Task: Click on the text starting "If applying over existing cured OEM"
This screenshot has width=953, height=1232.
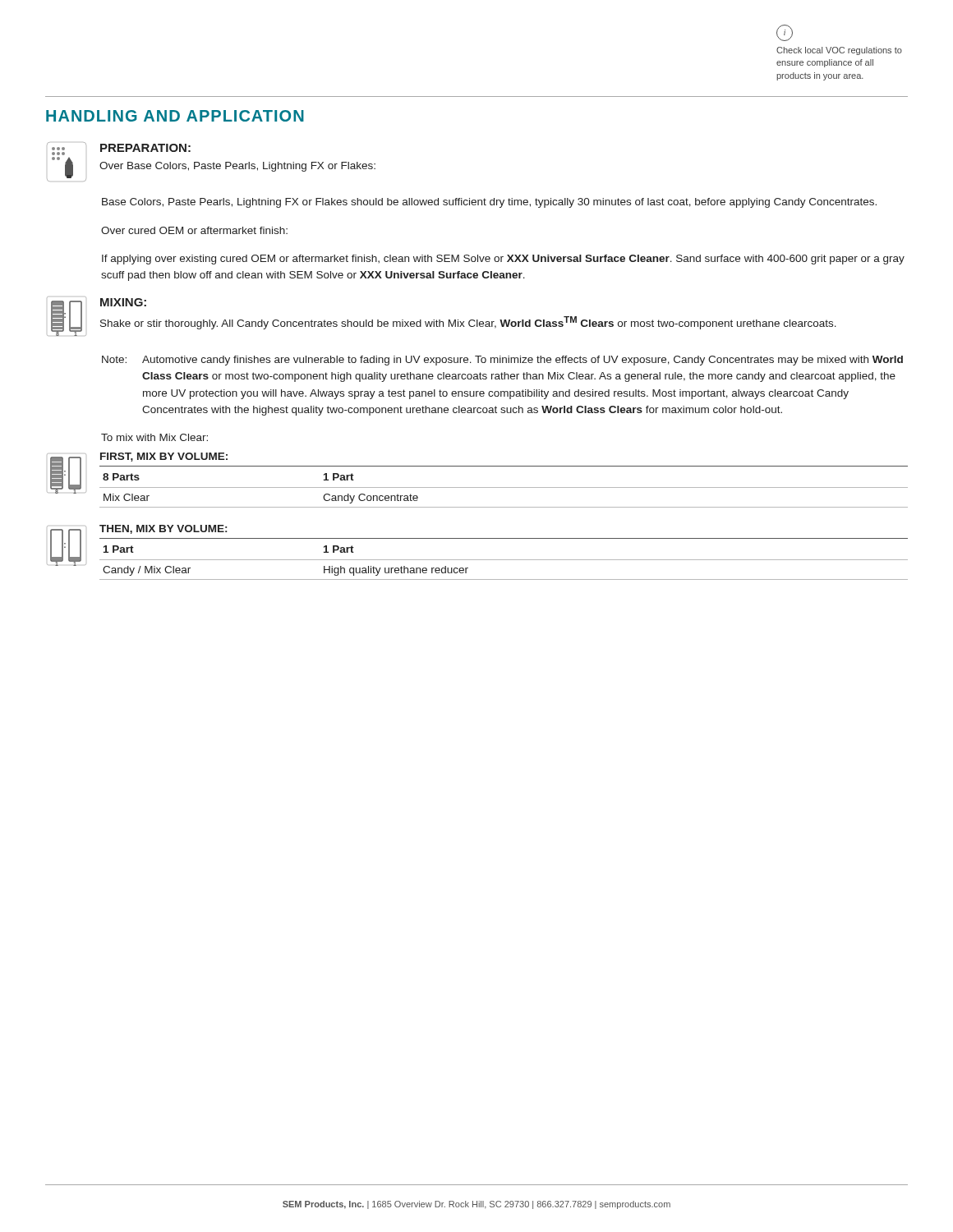Action: (503, 266)
